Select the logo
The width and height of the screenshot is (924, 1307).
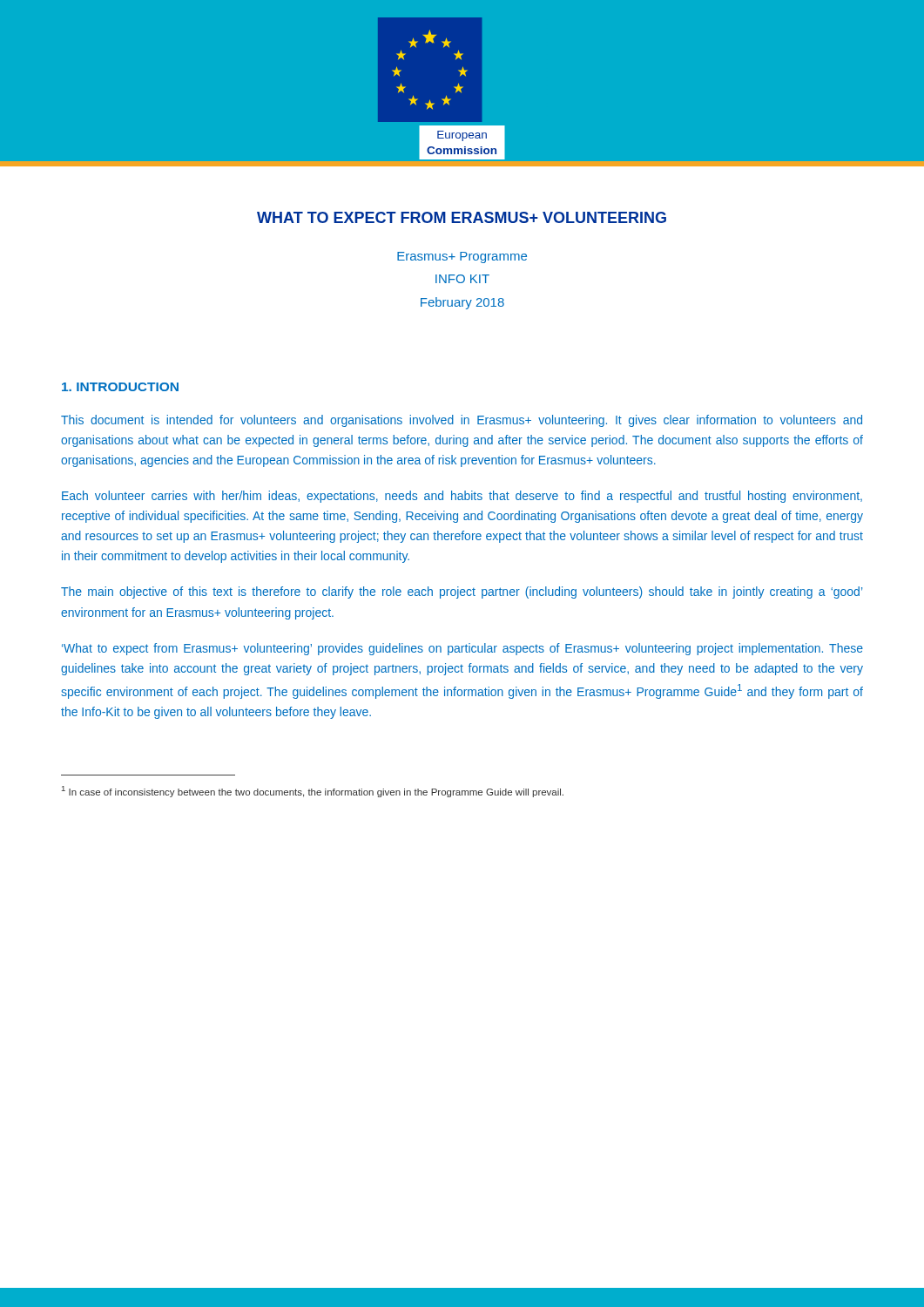pyautogui.click(x=462, y=88)
